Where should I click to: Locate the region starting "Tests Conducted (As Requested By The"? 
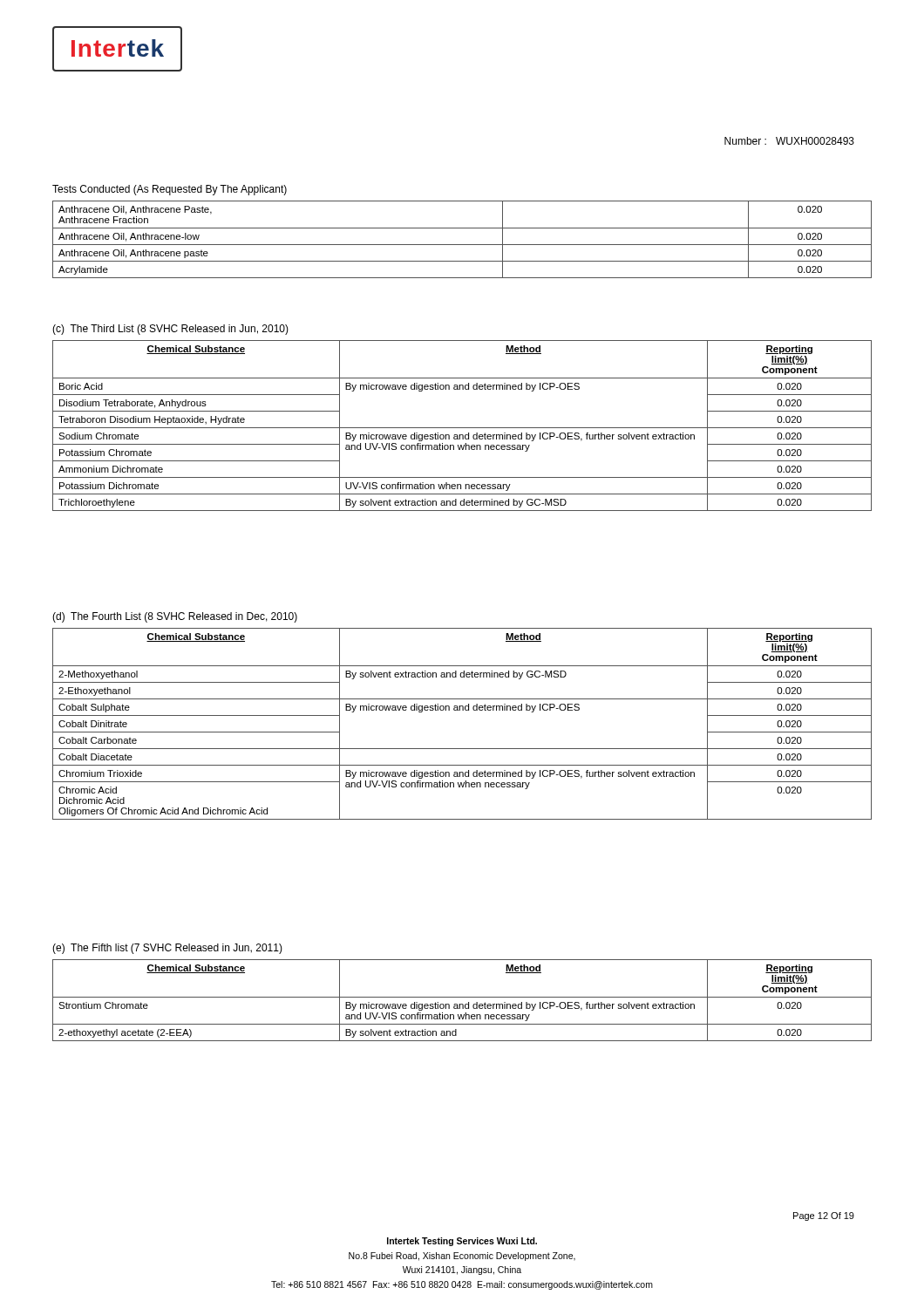pyautogui.click(x=170, y=189)
